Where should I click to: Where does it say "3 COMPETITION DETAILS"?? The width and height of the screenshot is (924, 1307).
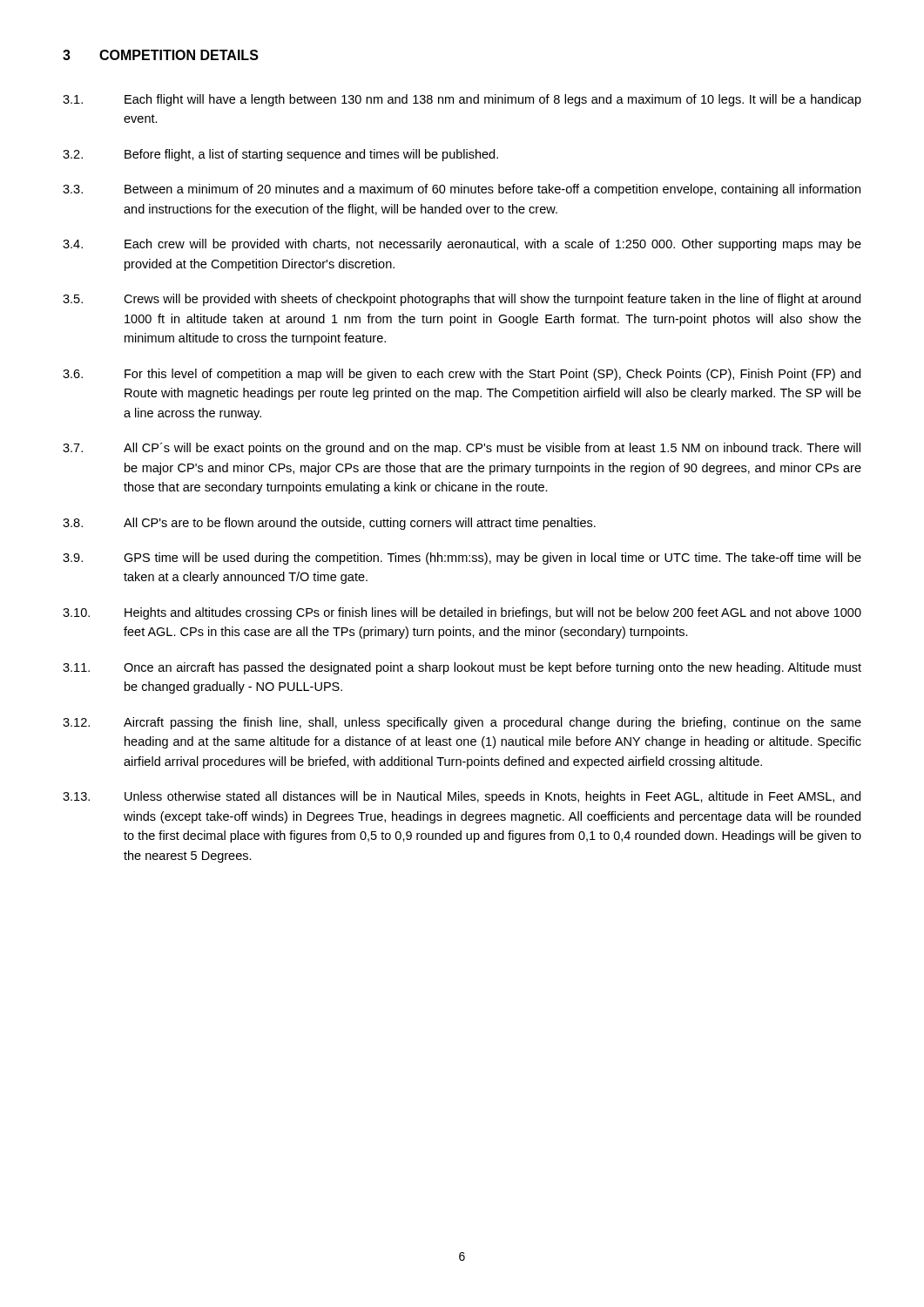pyautogui.click(x=161, y=56)
